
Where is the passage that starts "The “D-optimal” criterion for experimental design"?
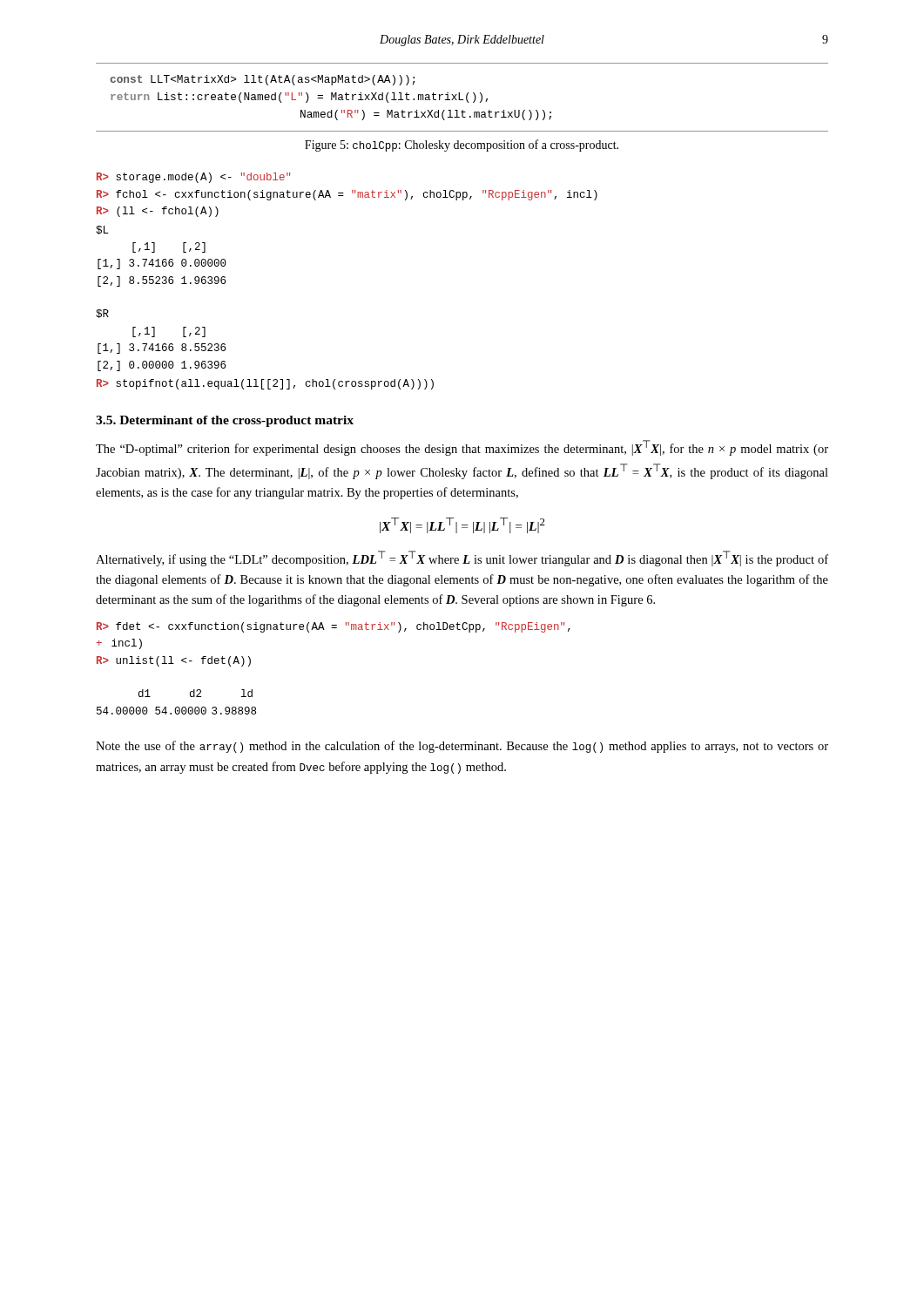point(462,469)
